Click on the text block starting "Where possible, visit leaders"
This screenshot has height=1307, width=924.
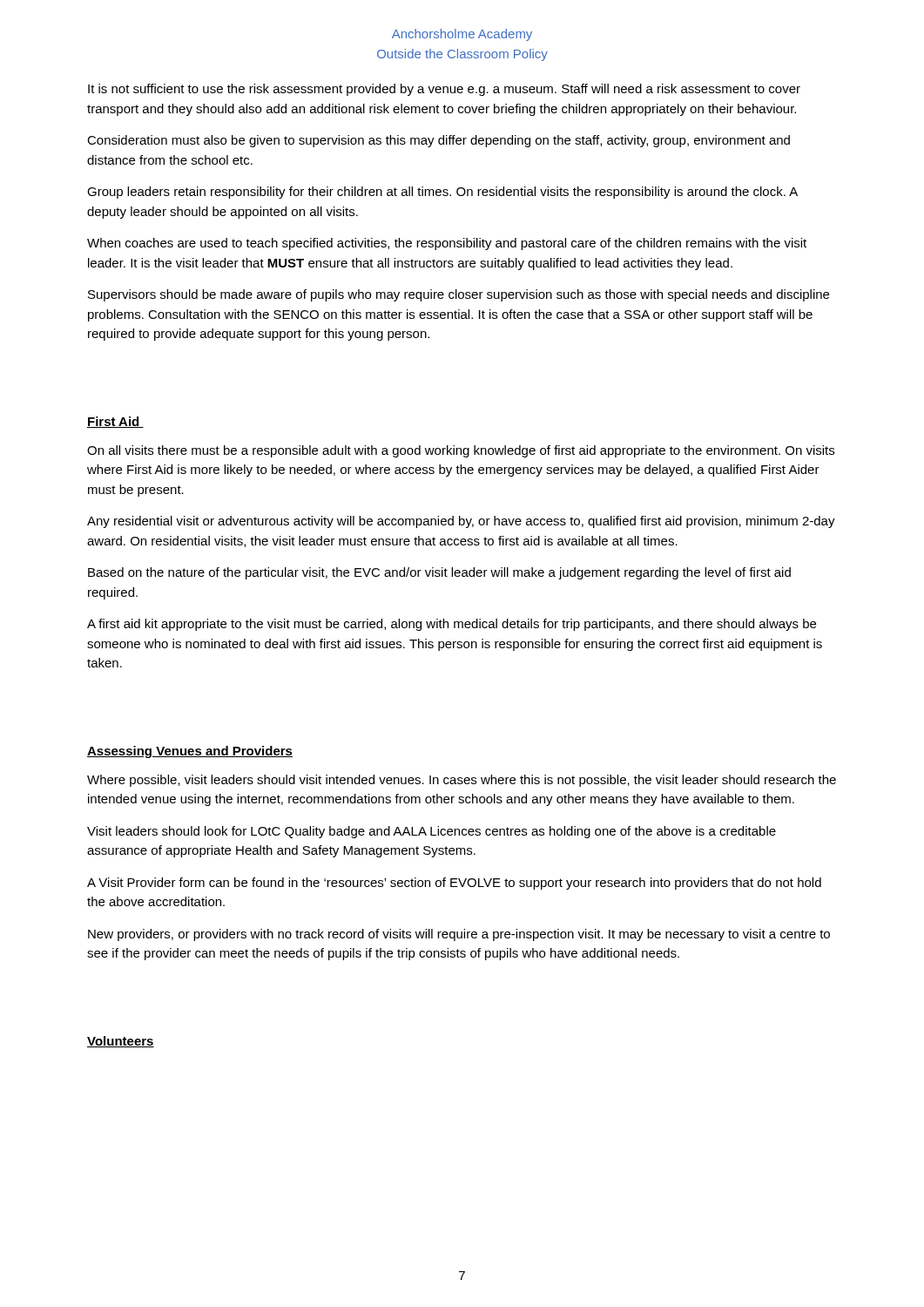pos(462,789)
